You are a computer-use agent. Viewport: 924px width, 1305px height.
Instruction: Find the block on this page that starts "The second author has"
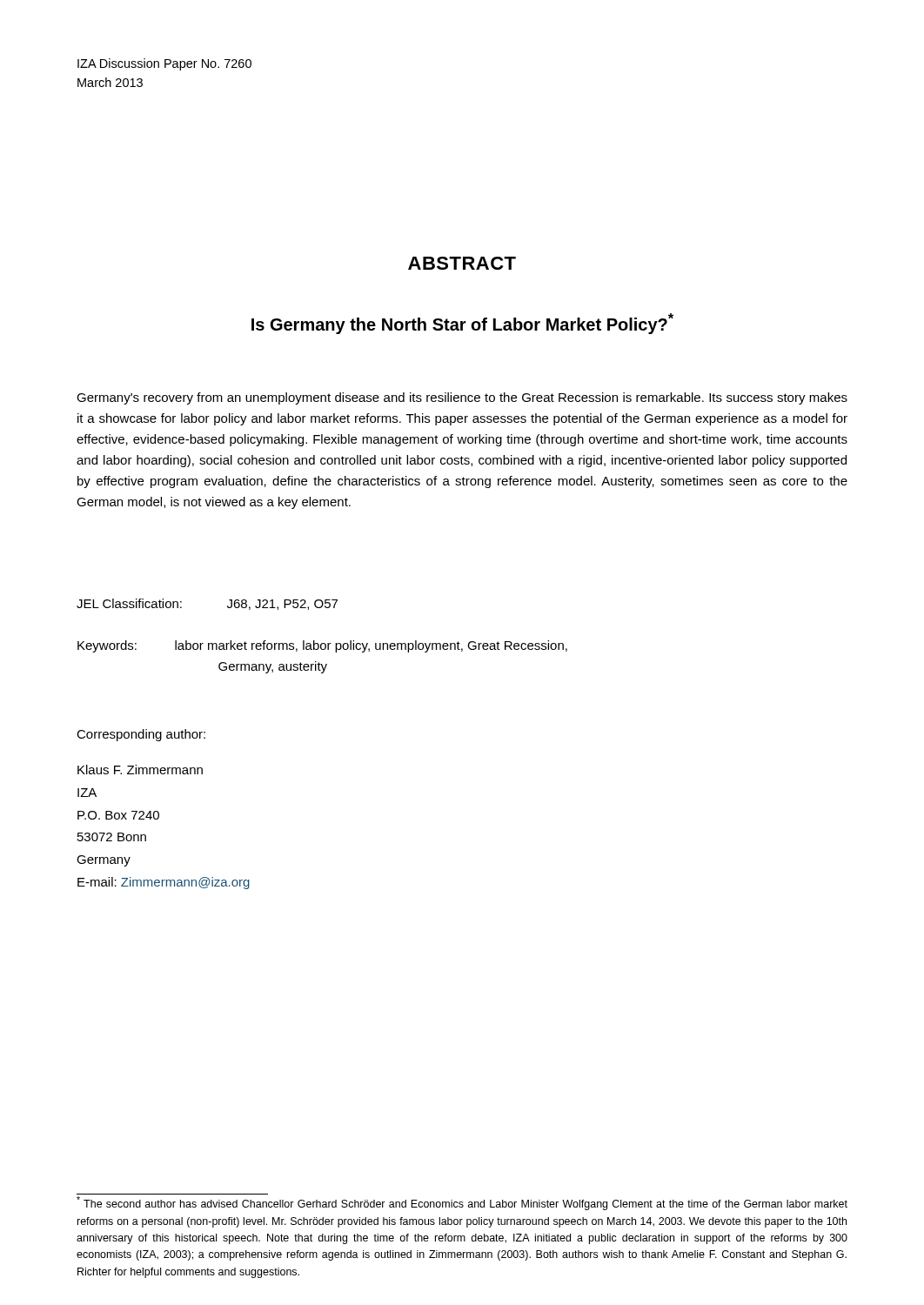462,1237
